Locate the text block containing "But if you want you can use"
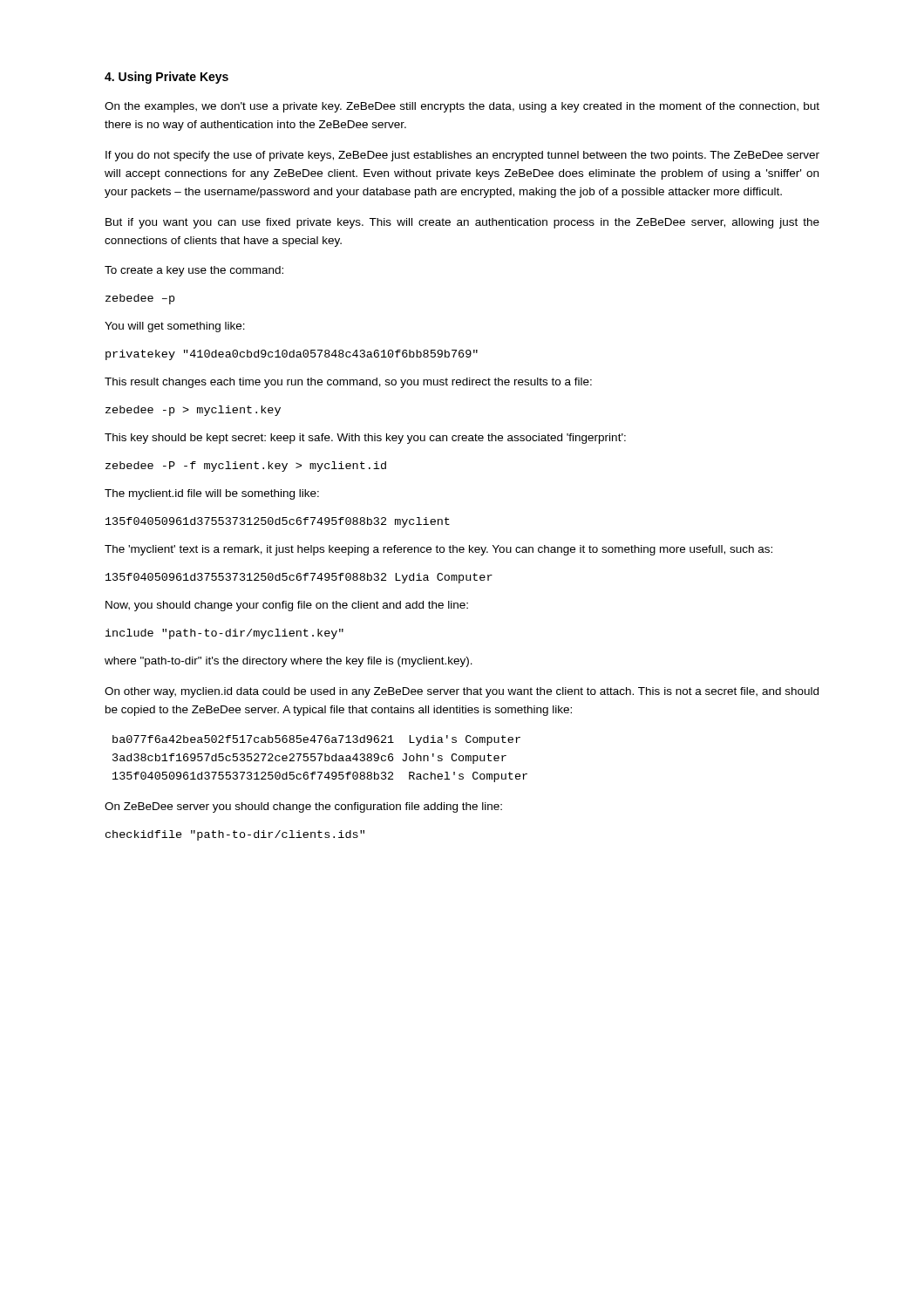This screenshot has width=924, height=1308. point(462,231)
